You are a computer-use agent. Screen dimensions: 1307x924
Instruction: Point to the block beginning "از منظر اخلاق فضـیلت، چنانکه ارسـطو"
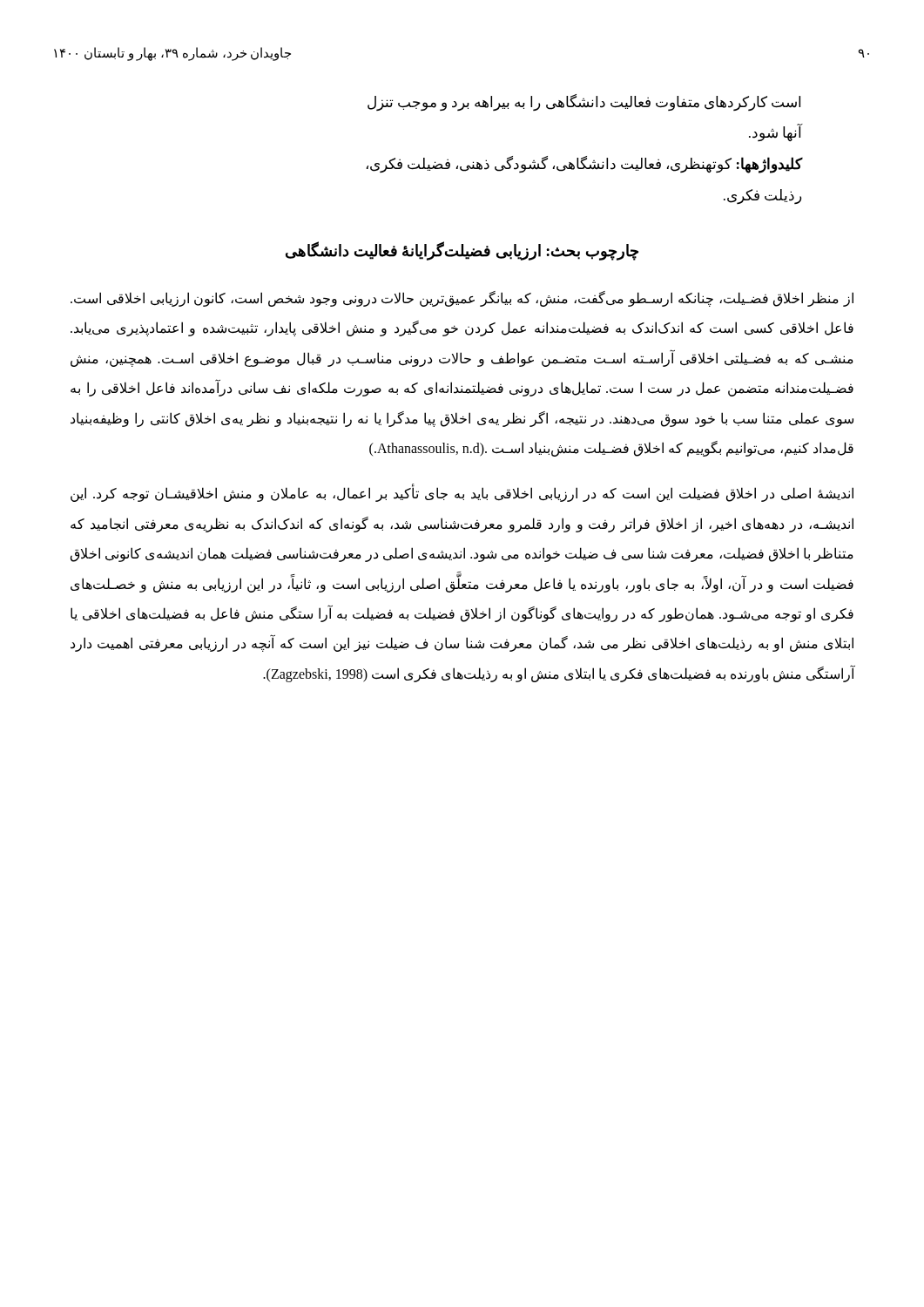pos(462,373)
